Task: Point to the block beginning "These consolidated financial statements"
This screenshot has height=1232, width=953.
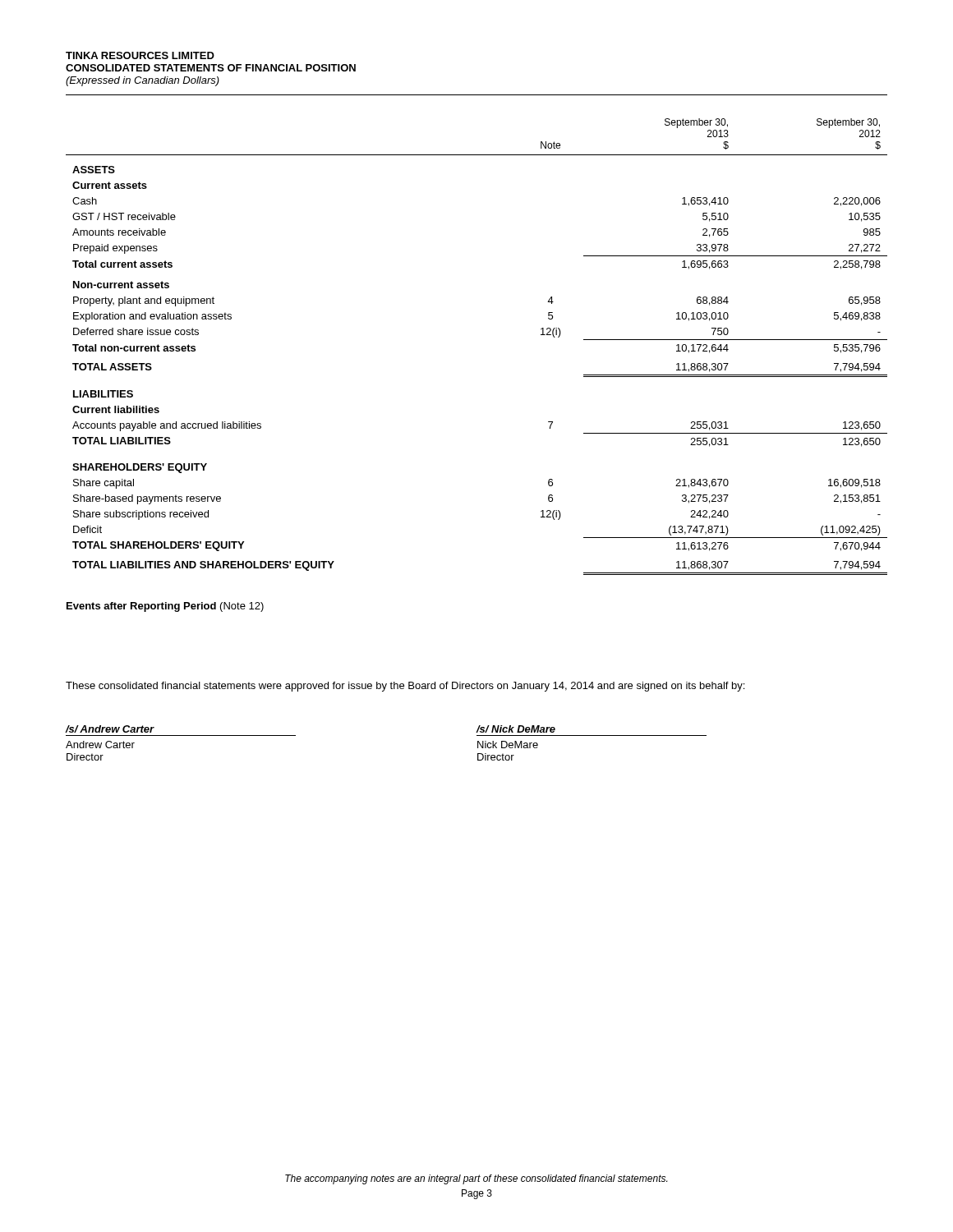Action: 406,685
